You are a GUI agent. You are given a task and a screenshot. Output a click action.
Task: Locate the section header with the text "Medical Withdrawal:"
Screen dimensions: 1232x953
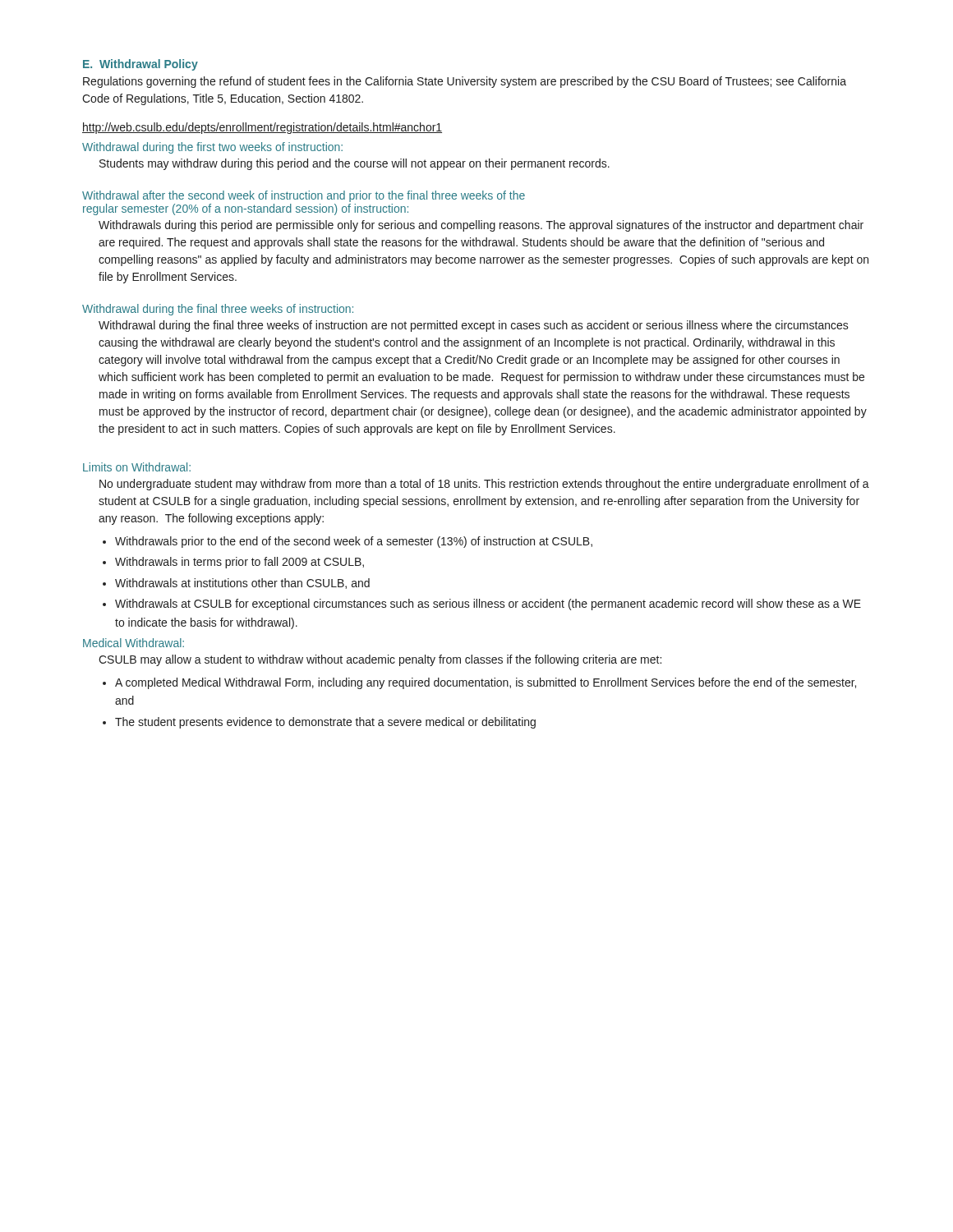tap(134, 643)
